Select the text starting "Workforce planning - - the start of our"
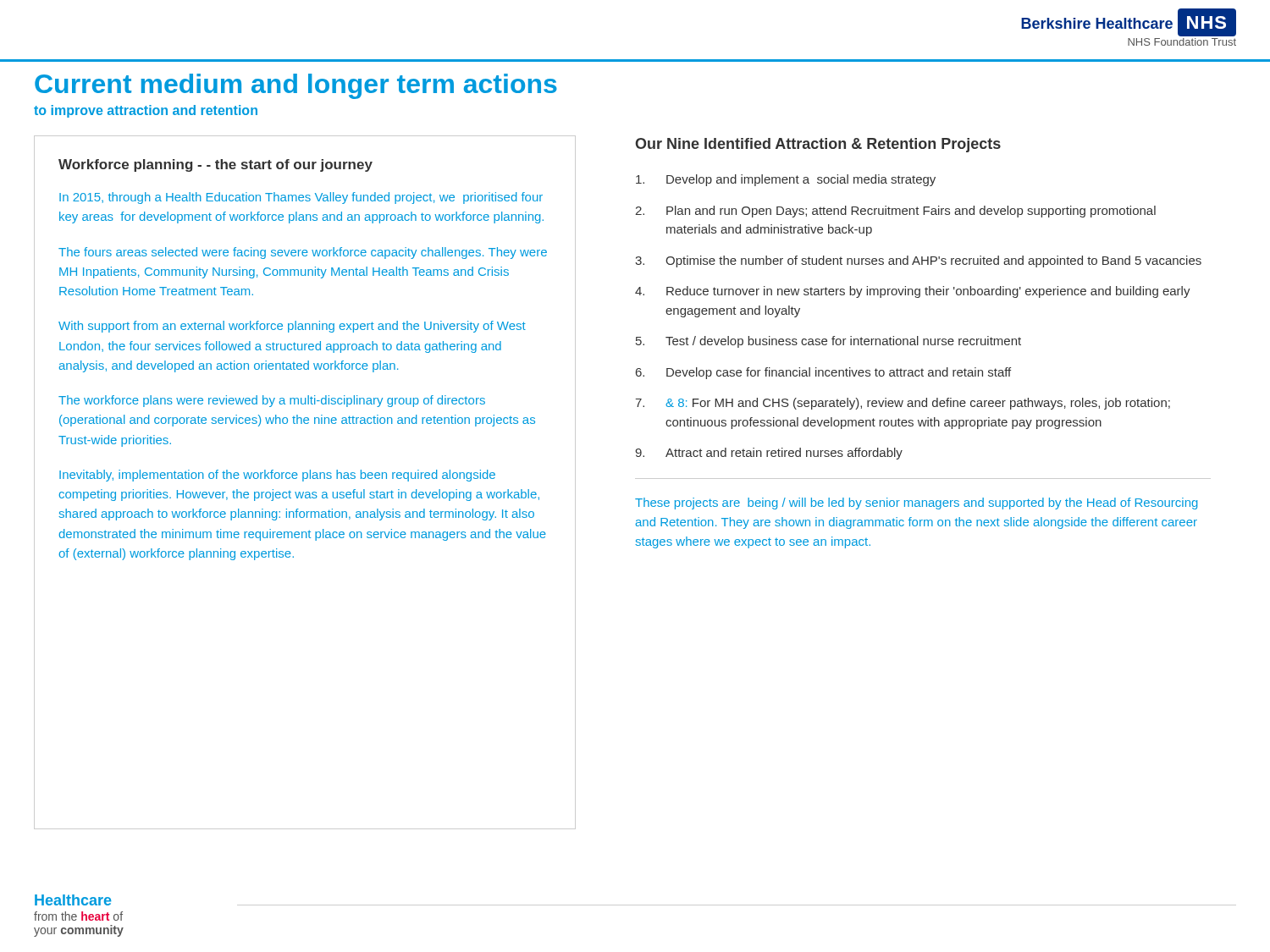 tap(215, 165)
